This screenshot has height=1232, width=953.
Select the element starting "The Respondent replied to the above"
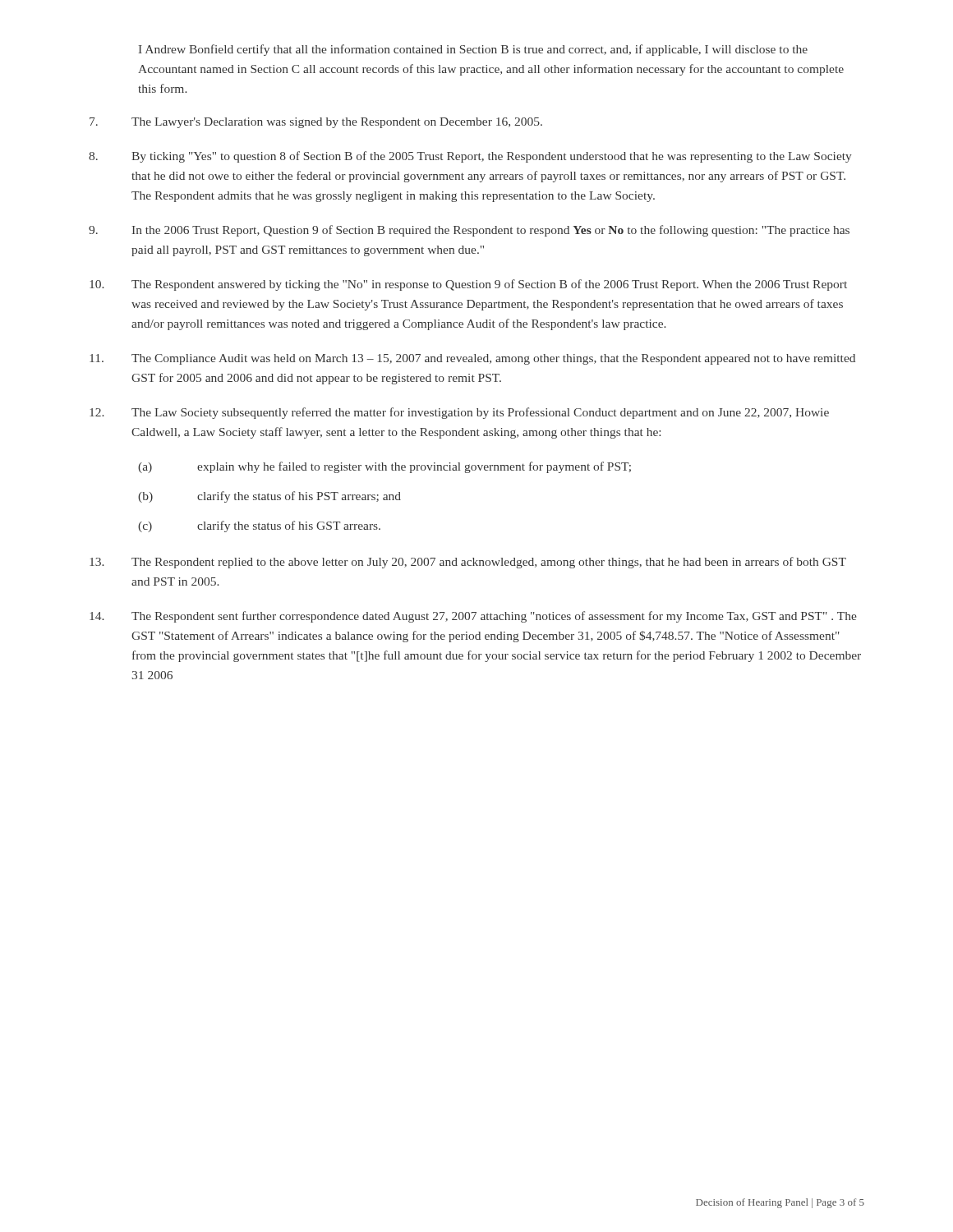tap(476, 572)
